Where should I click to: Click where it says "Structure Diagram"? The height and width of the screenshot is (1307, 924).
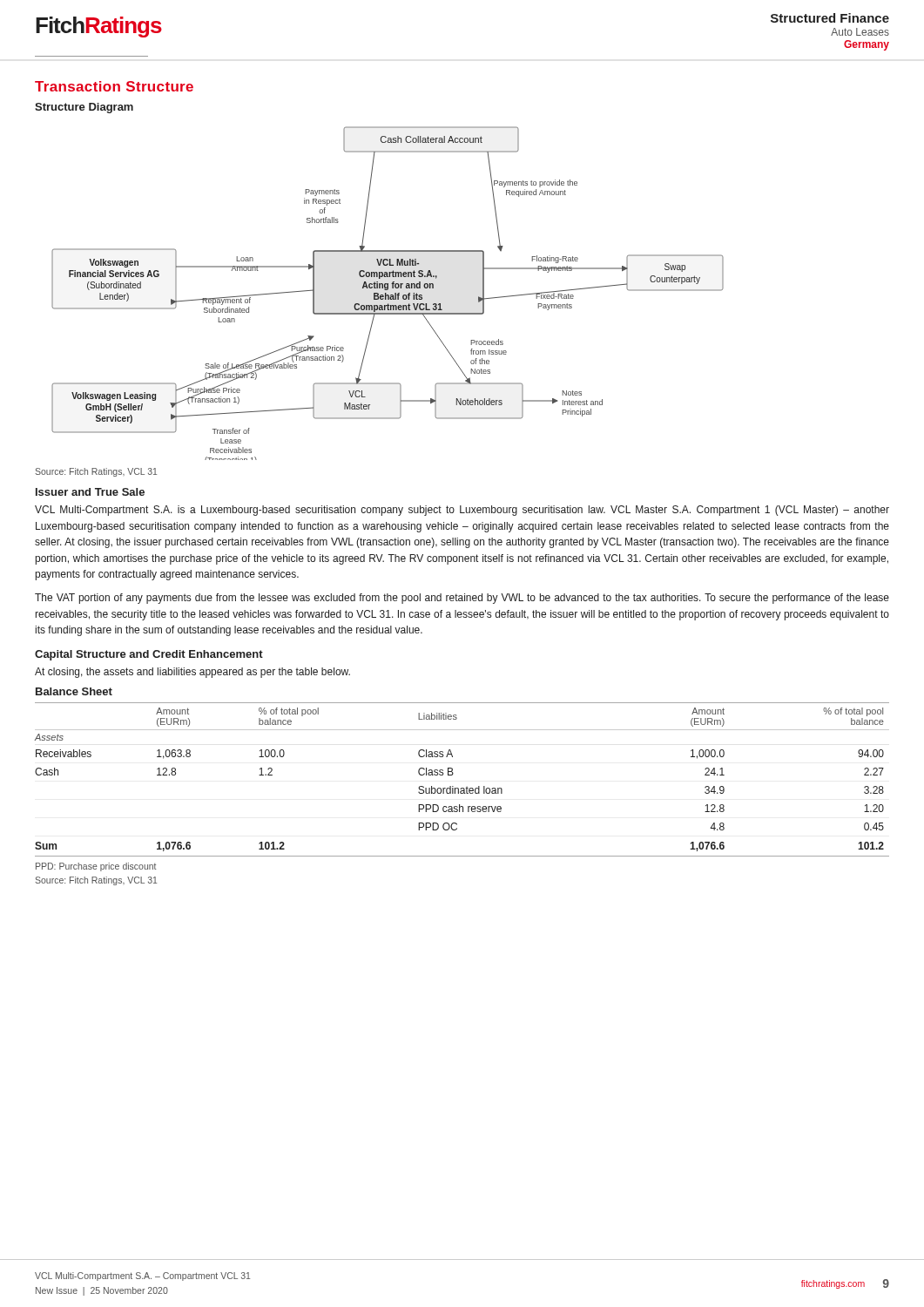pos(84,107)
